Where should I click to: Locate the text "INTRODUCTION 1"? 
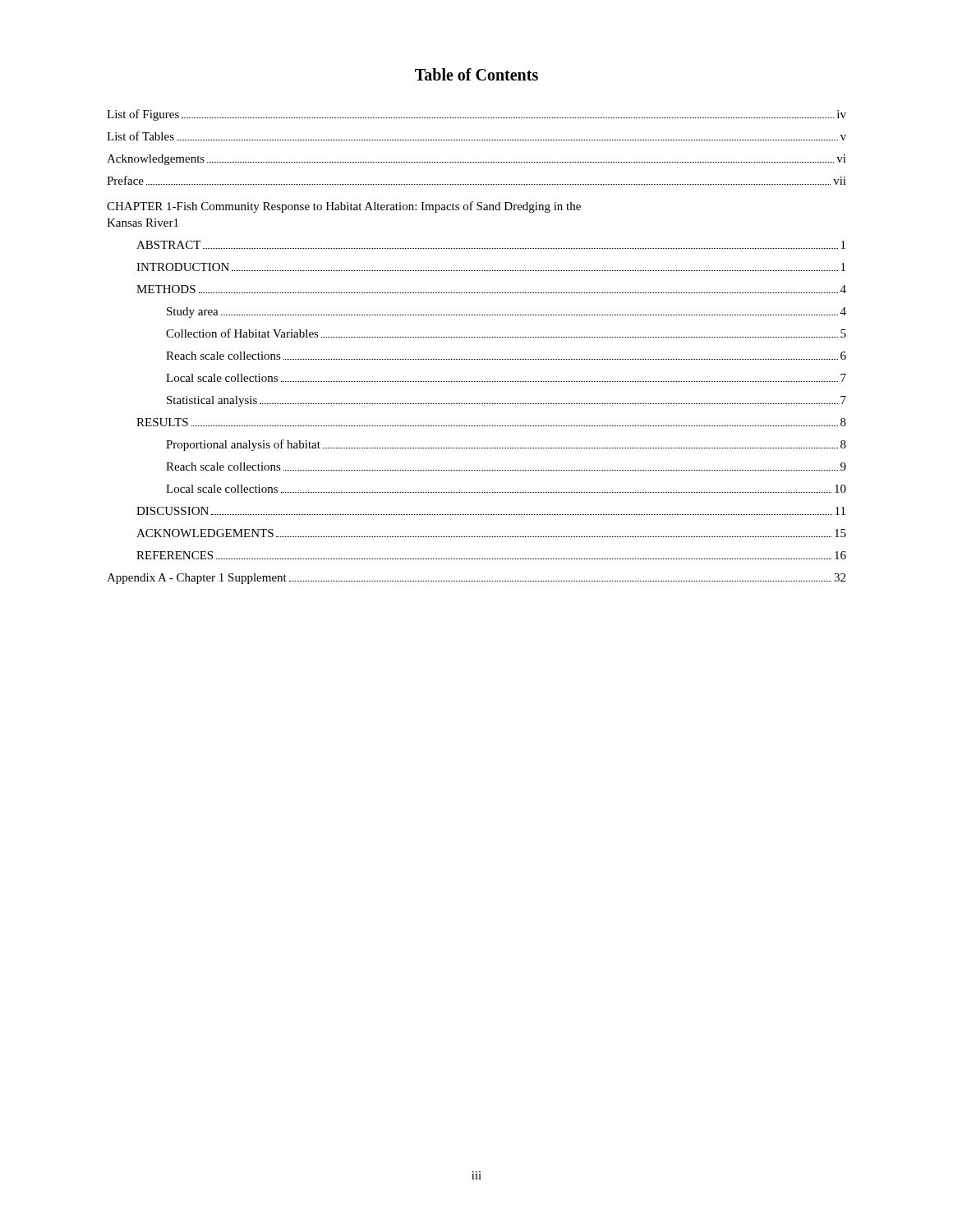tap(491, 267)
